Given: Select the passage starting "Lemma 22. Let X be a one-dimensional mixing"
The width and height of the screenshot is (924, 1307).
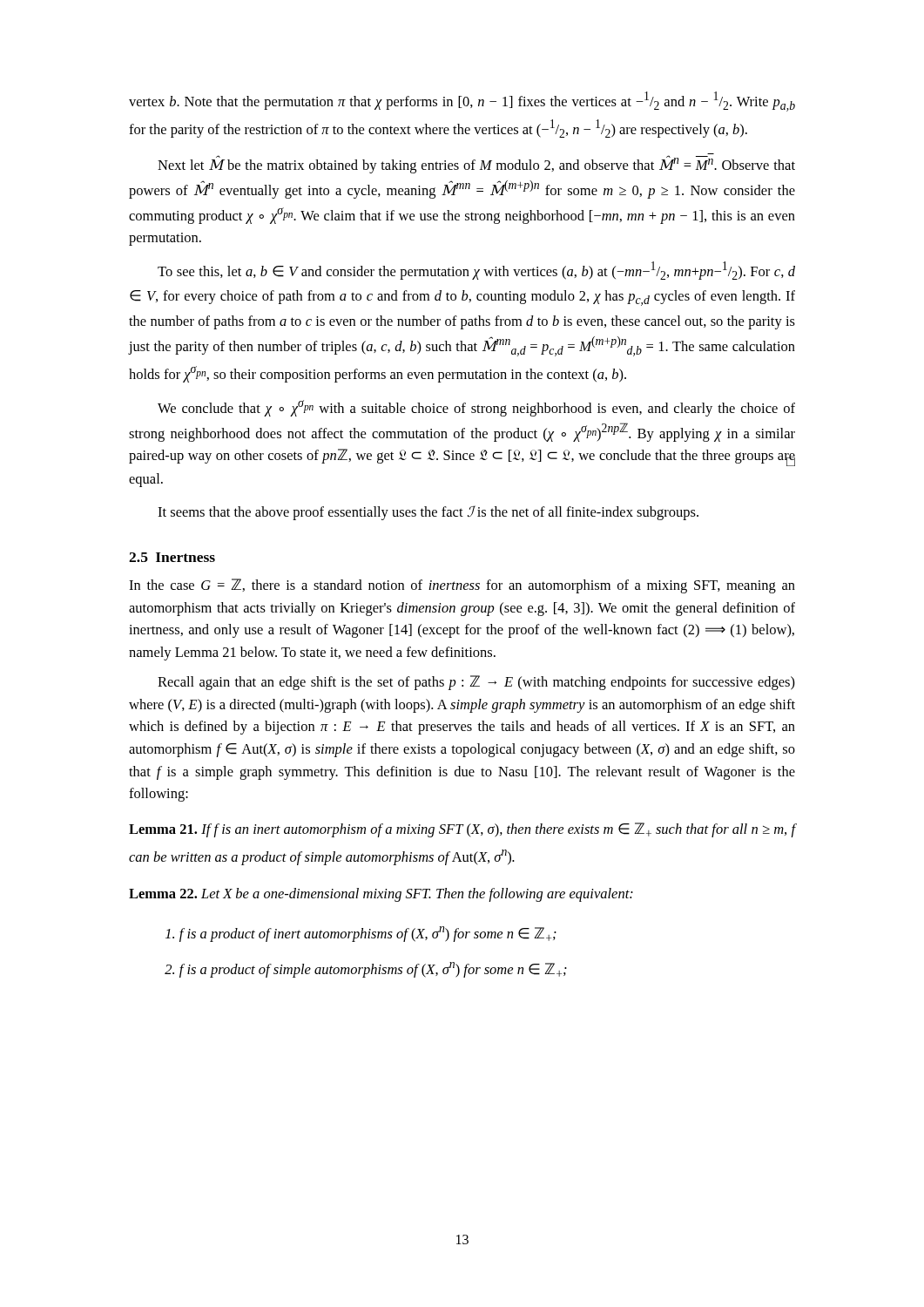Looking at the screenshot, I should click(x=462, y=894).
